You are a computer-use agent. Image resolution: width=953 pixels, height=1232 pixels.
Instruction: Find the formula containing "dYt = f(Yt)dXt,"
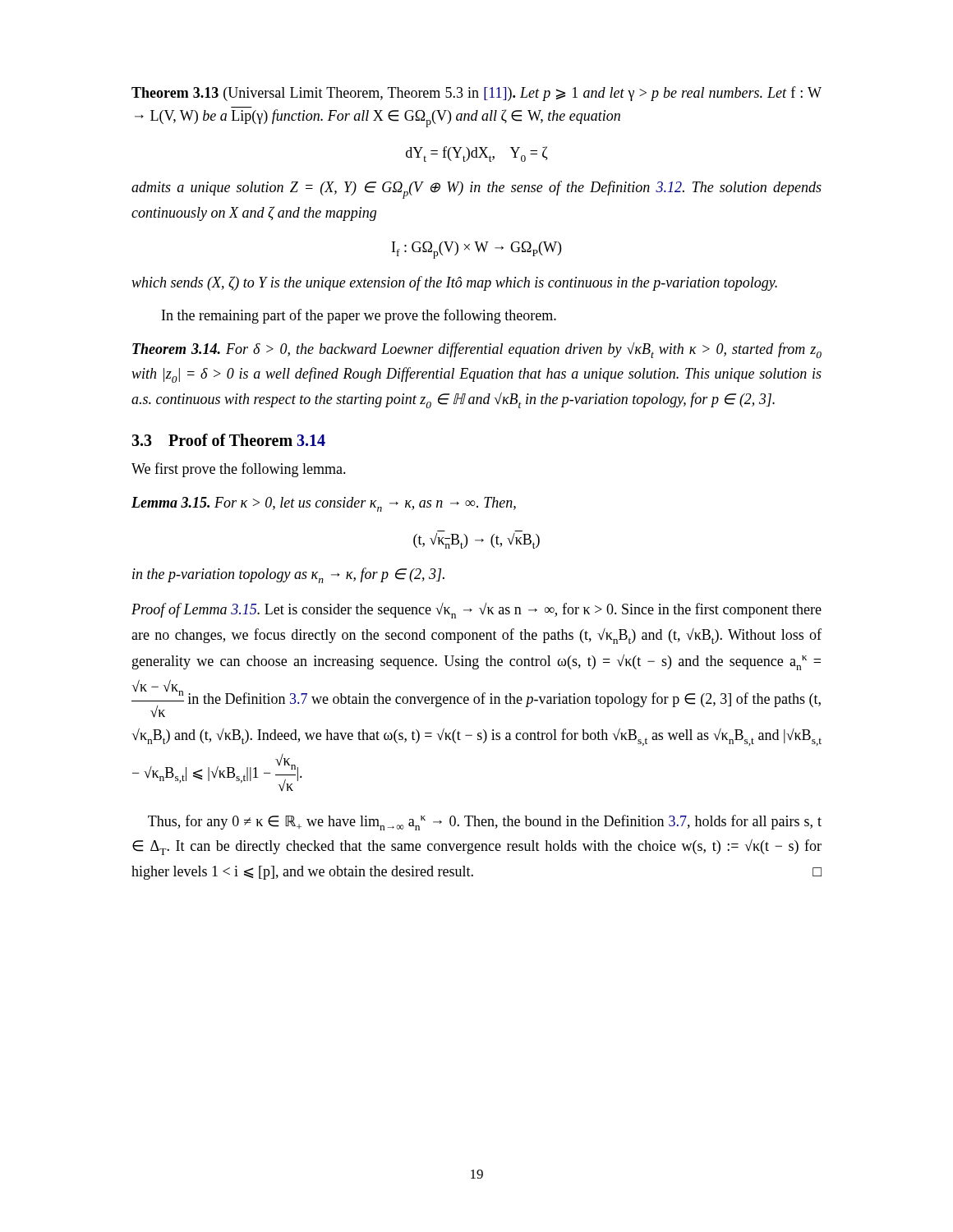pyautogui.click(x=476, y=154)
